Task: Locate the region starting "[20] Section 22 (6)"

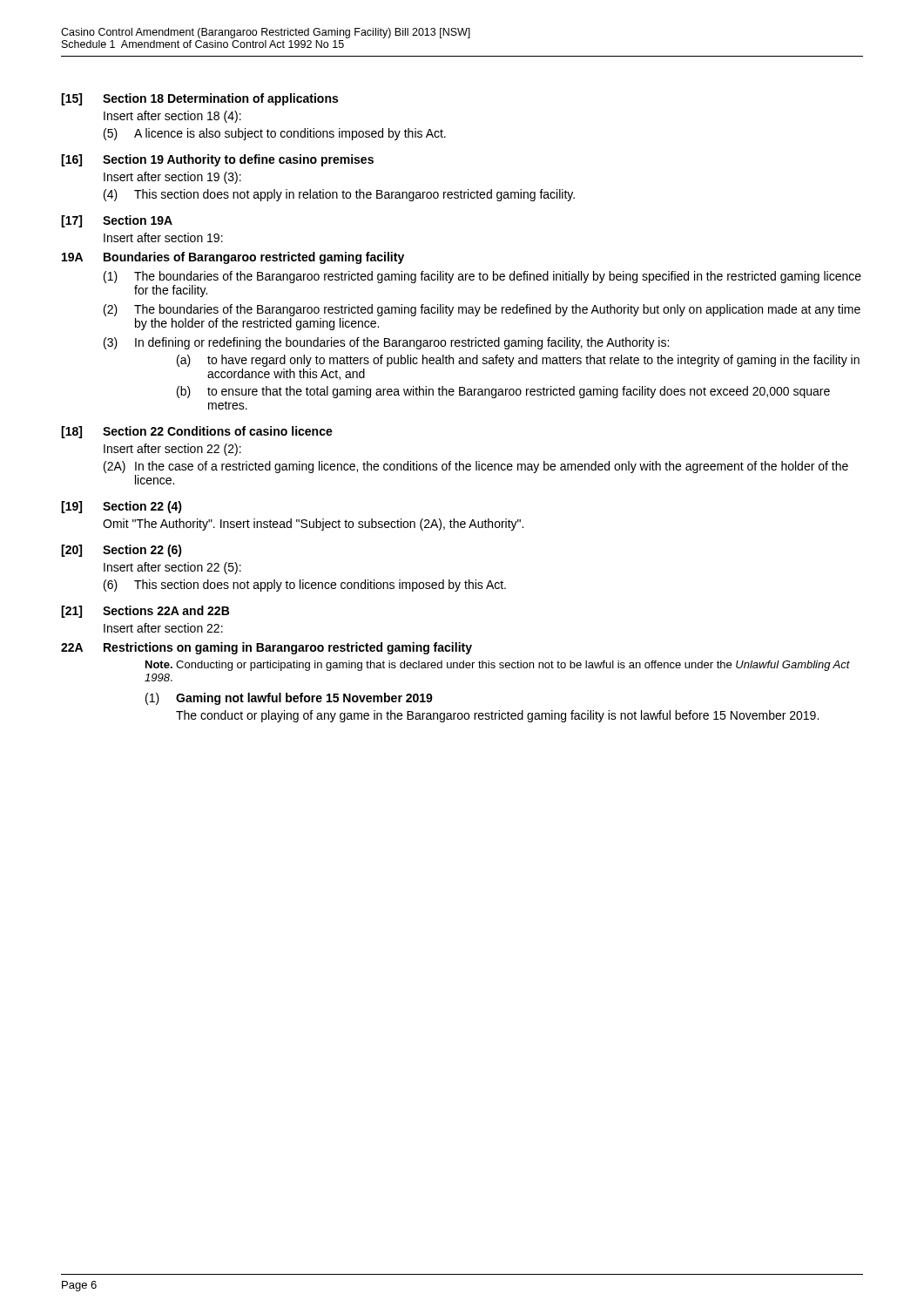Action: 121,551
